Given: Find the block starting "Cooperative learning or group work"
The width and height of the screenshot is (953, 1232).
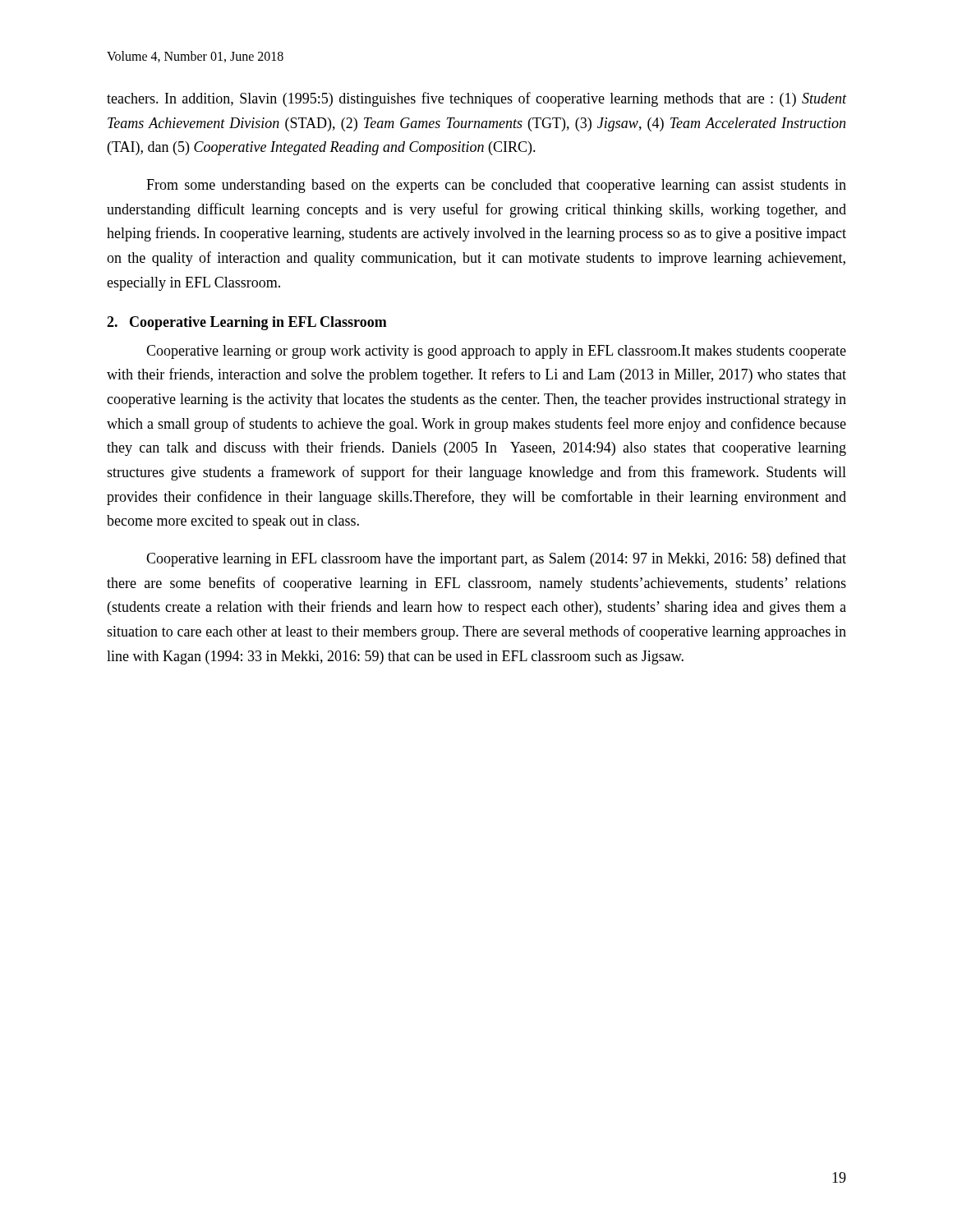Looking at the screenshot, I should coord(476,436).
